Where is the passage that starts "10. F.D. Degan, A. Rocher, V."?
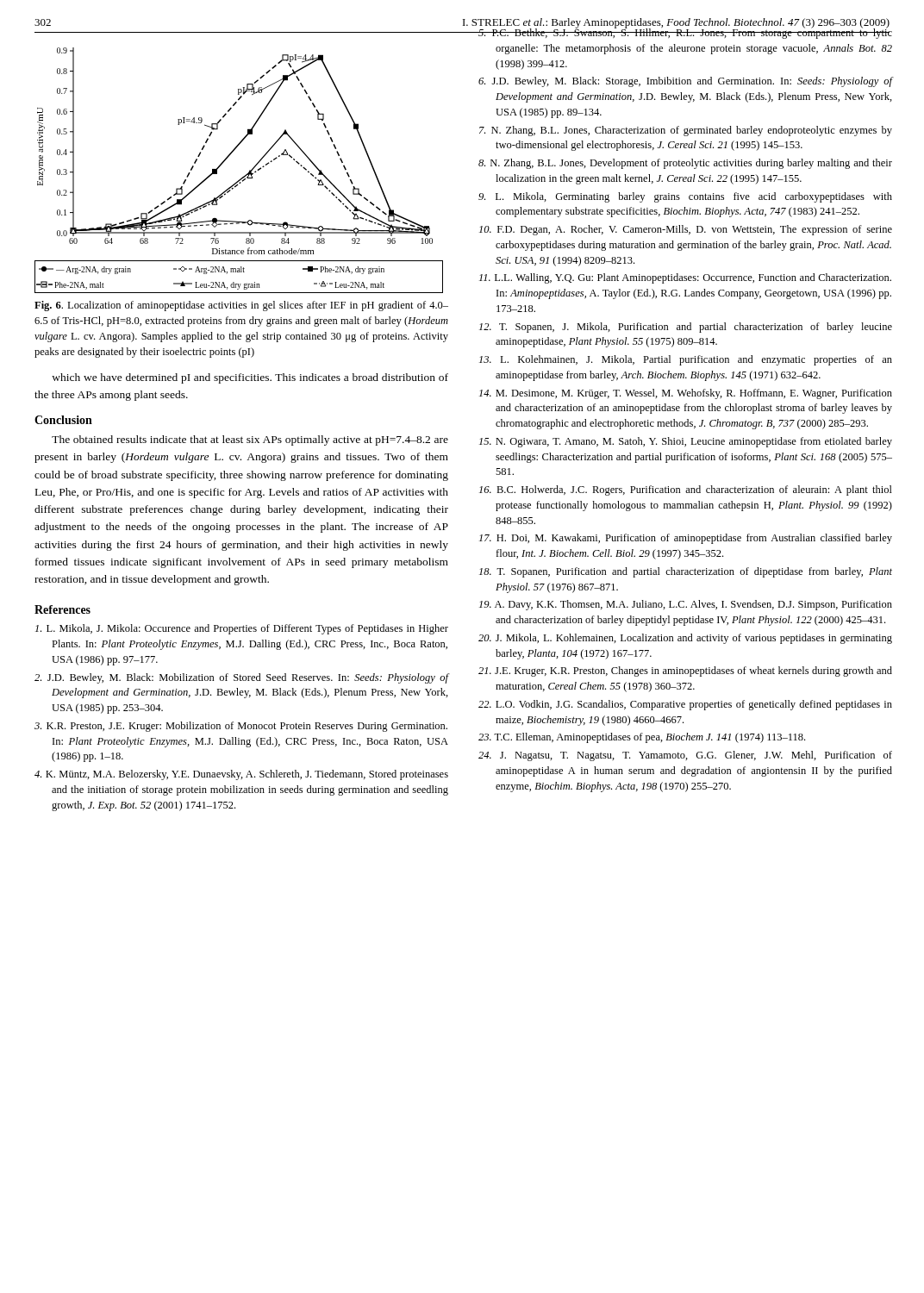 tap(685, 245)
